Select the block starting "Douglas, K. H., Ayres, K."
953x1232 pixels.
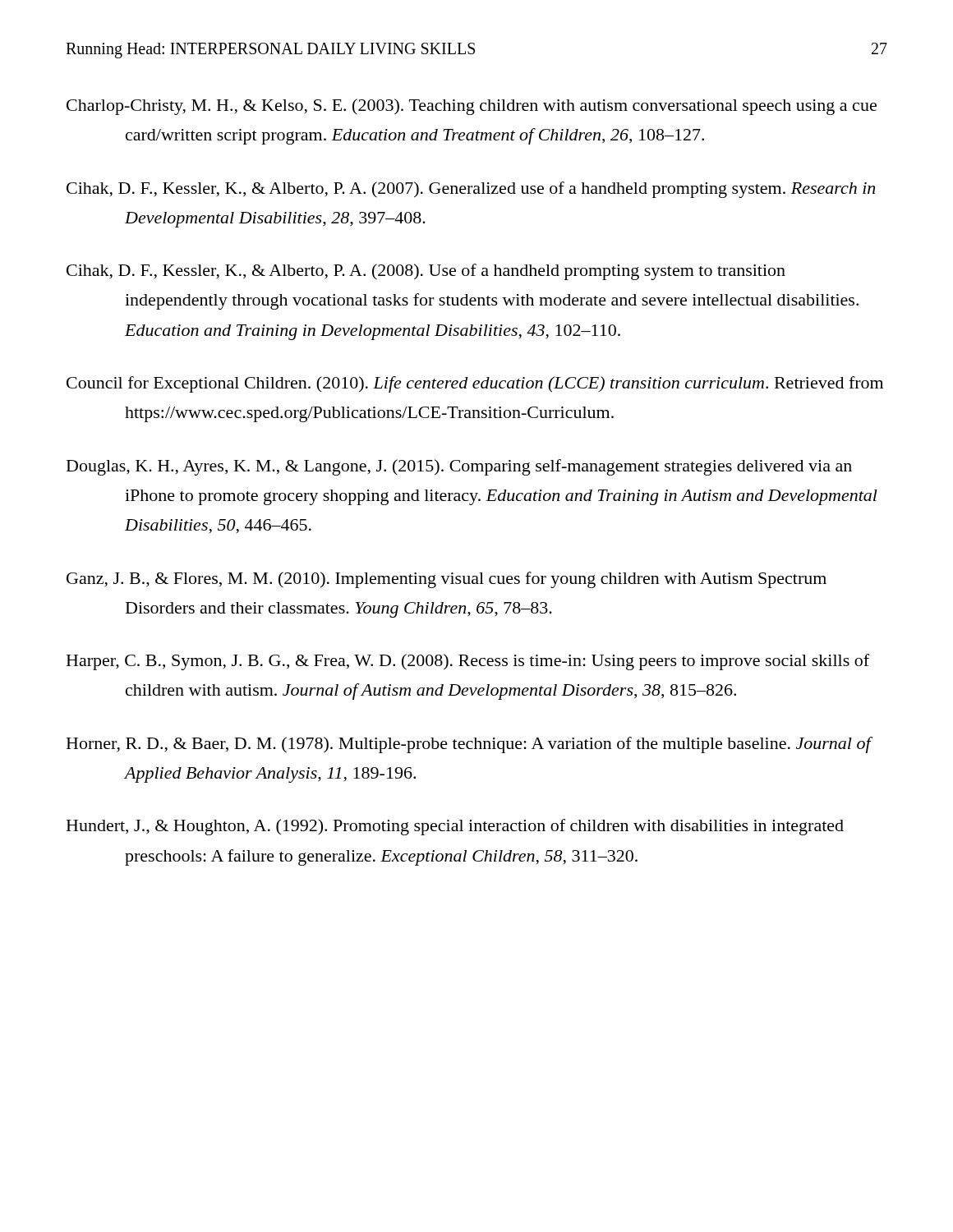coord(472,495)
